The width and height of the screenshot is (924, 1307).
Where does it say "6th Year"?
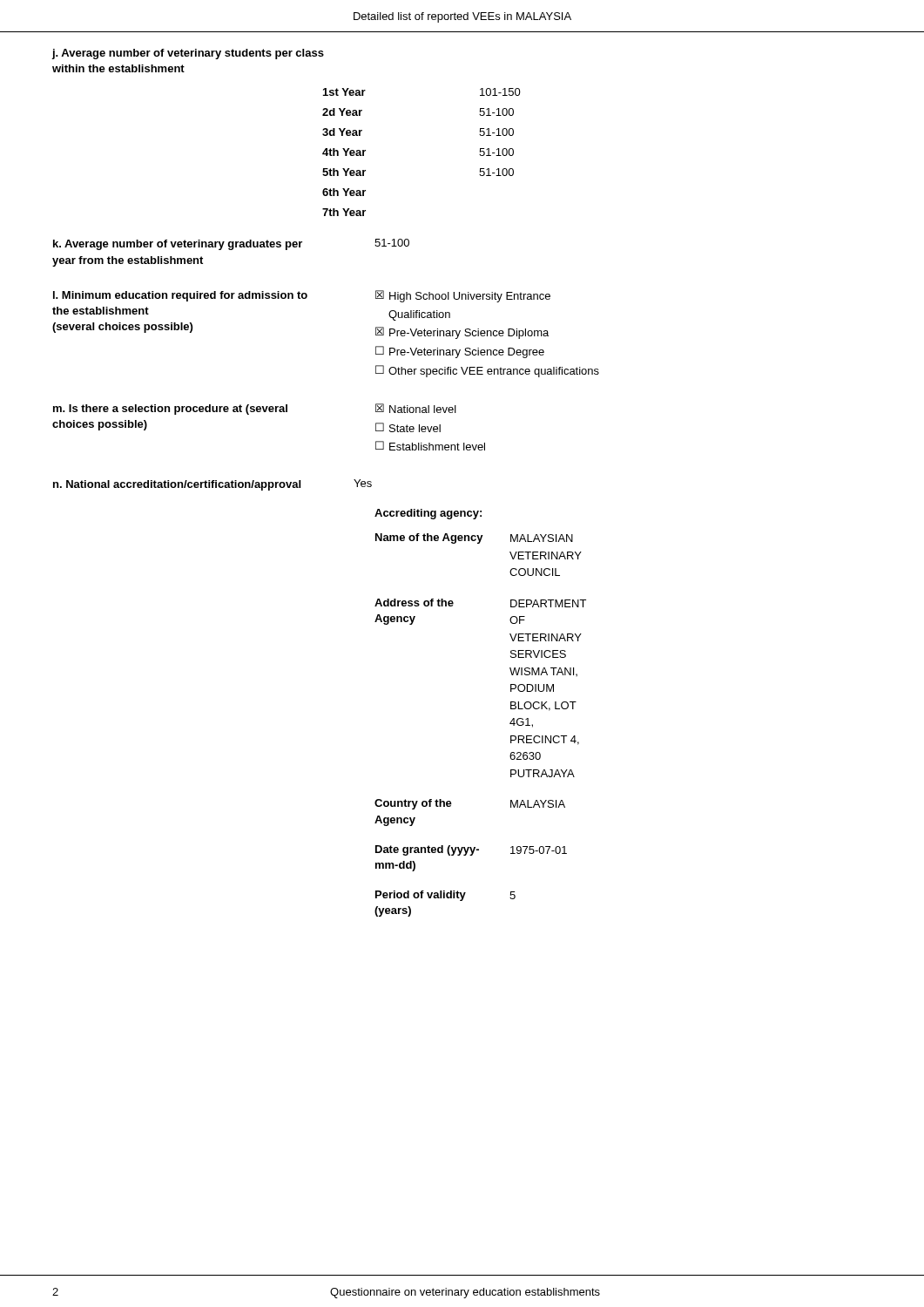374,192
